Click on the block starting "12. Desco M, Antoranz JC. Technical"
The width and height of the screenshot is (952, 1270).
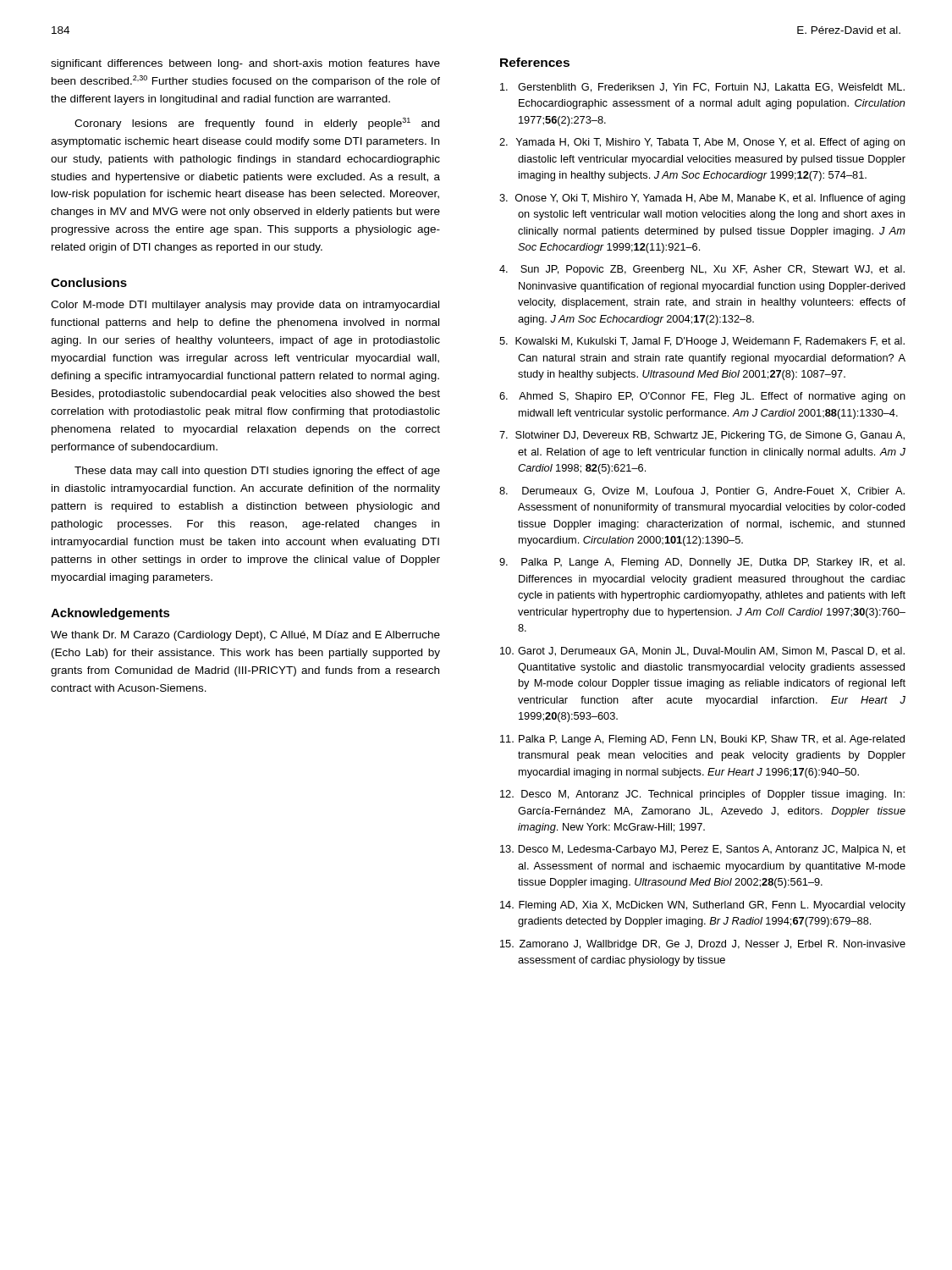(x=702, y=810)
